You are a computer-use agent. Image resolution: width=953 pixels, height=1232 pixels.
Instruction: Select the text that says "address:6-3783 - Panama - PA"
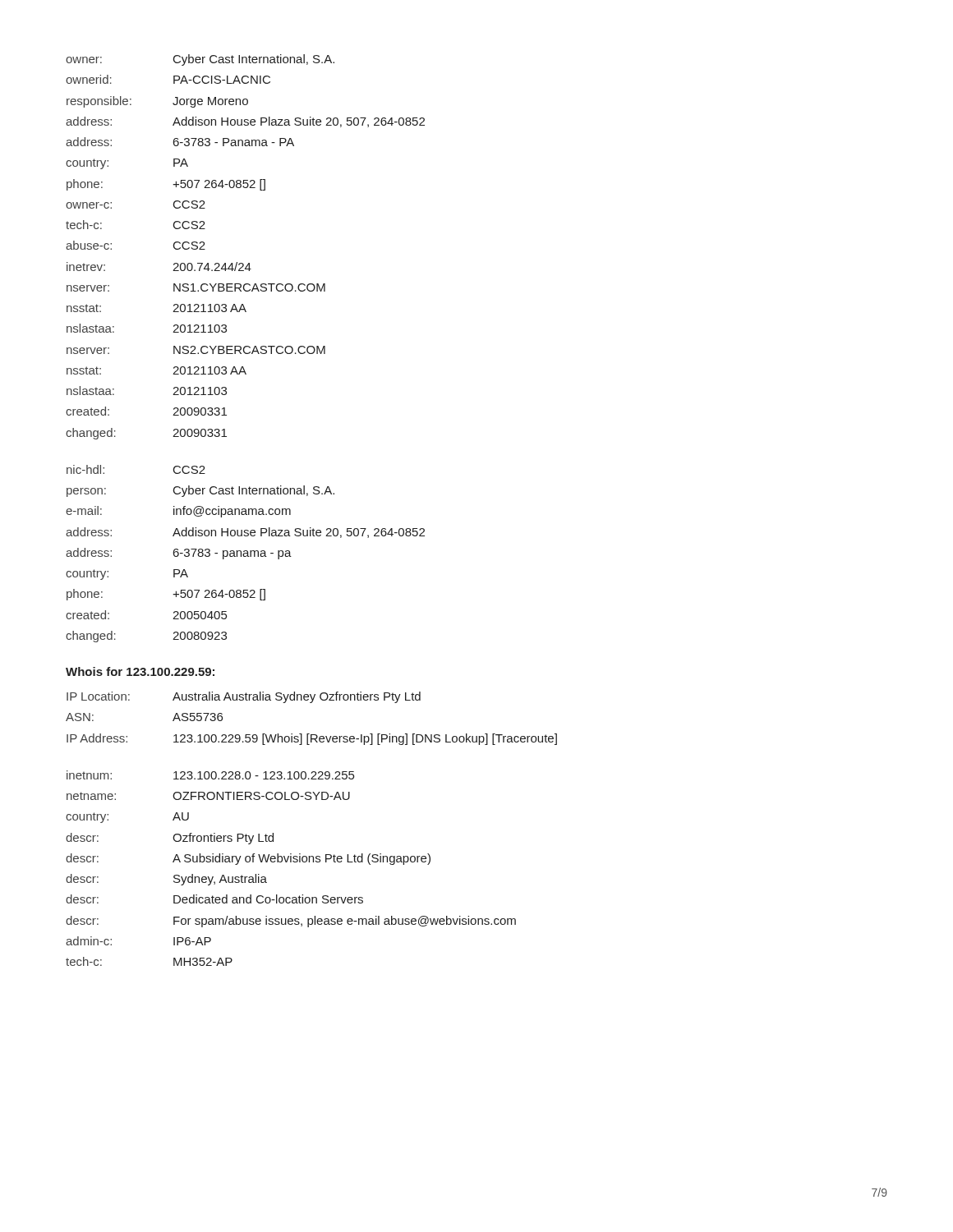[180, 142]
